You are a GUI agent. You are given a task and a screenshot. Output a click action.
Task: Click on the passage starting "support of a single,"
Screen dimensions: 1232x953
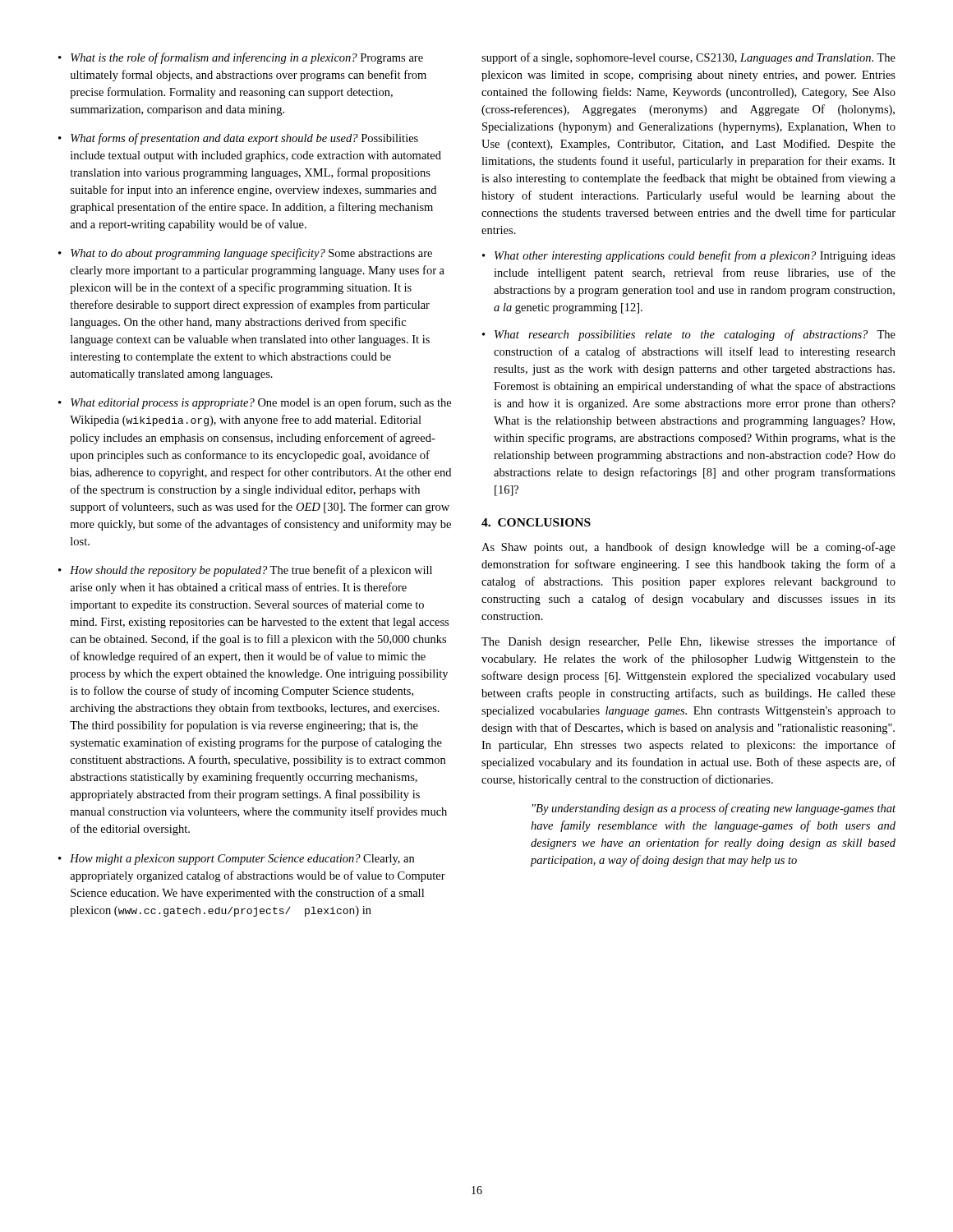point(688,144)
